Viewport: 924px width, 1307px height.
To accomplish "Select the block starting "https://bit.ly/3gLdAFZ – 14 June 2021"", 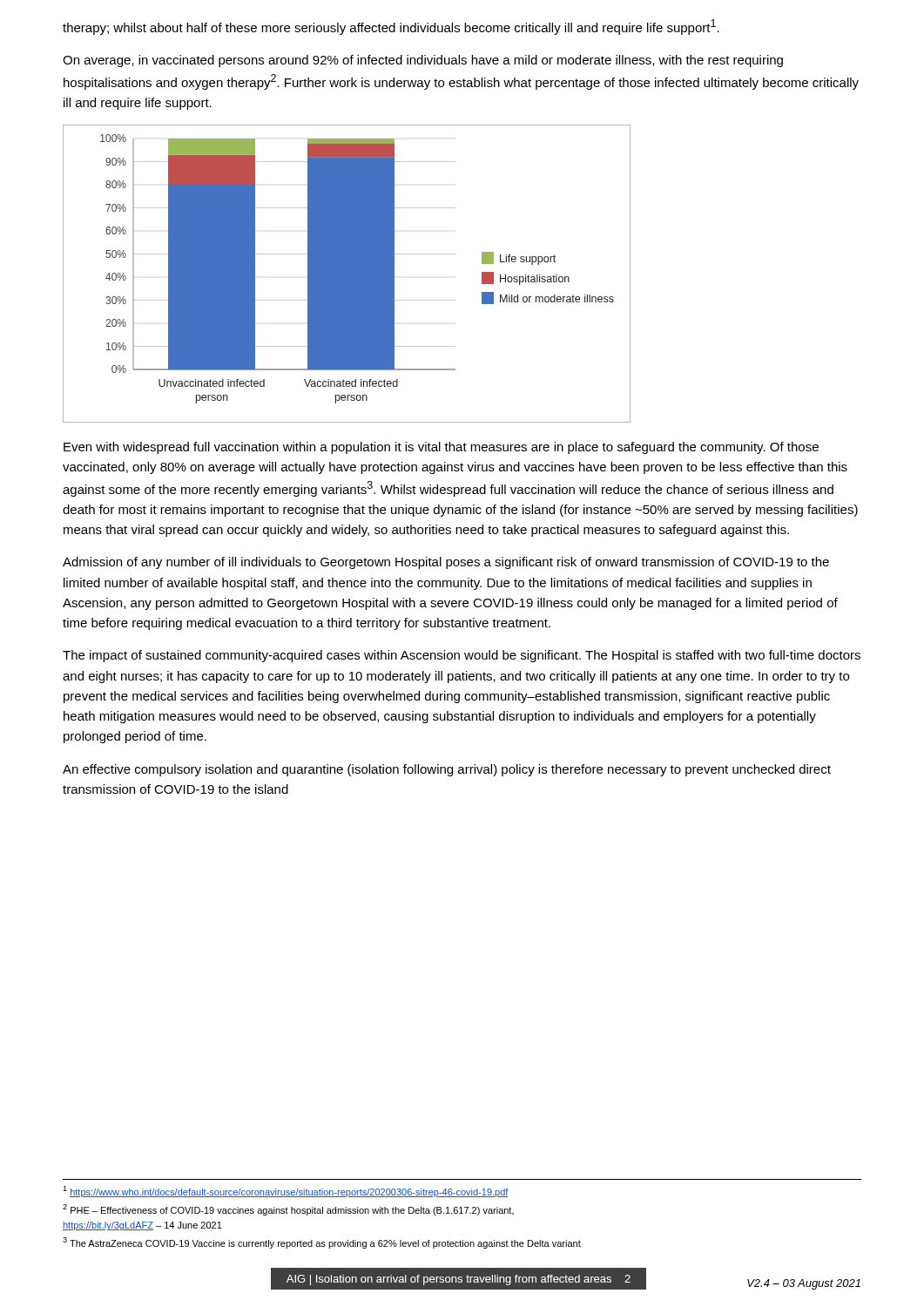I will point(142,1225).
